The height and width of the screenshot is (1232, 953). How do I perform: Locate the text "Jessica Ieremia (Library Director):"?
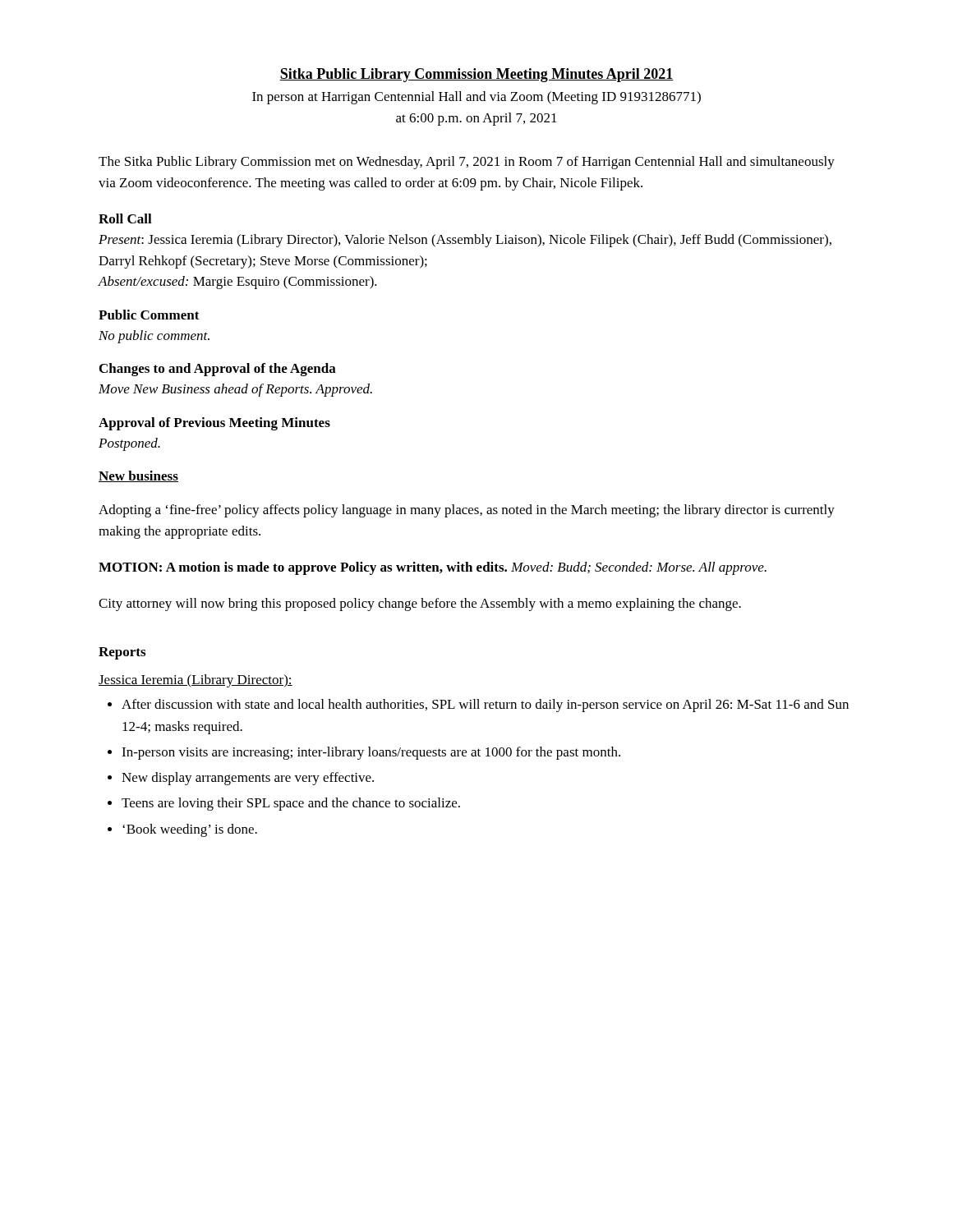195,679
